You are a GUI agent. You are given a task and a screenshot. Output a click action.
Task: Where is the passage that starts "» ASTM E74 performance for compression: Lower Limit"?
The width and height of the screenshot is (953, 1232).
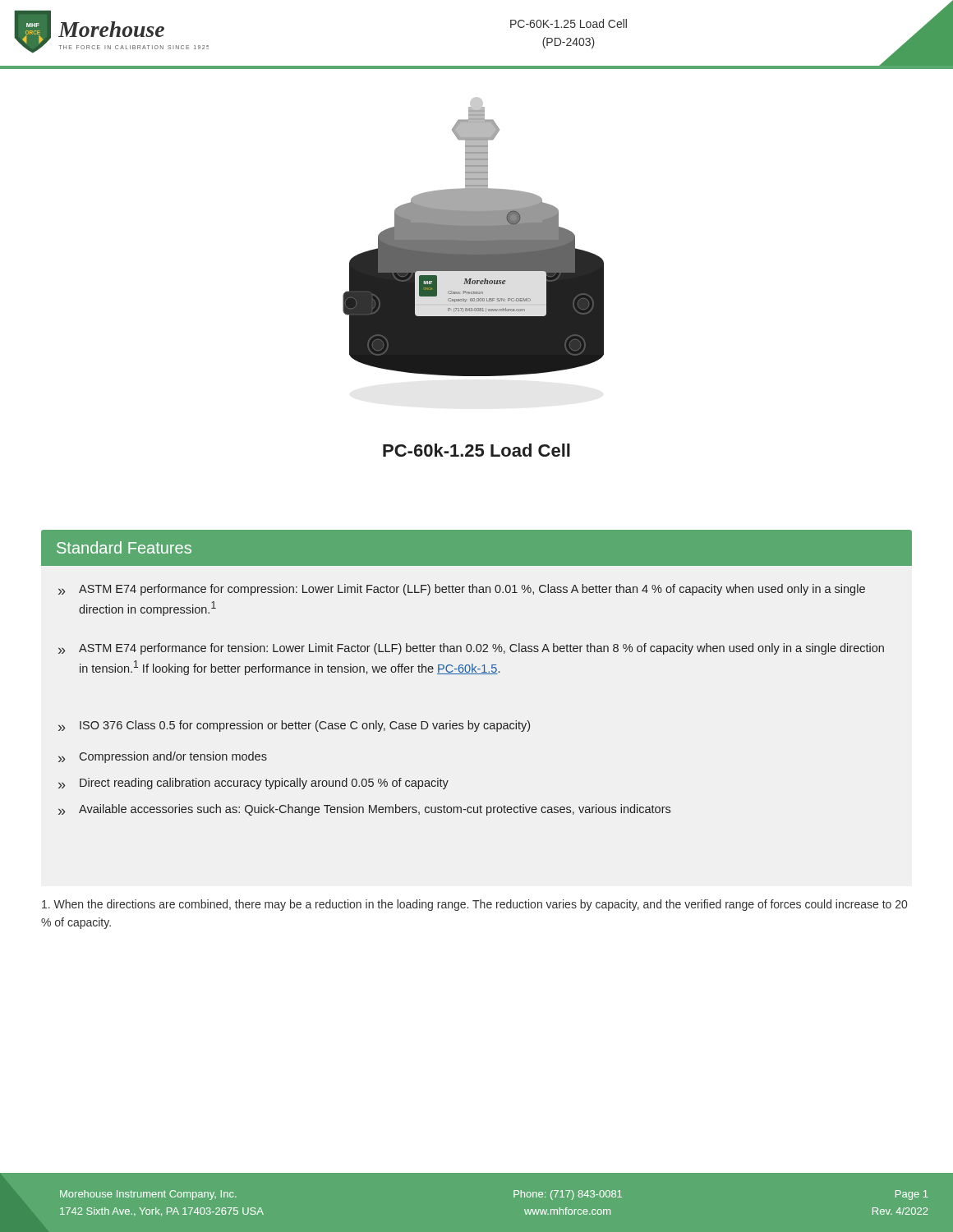pos(476,599)
